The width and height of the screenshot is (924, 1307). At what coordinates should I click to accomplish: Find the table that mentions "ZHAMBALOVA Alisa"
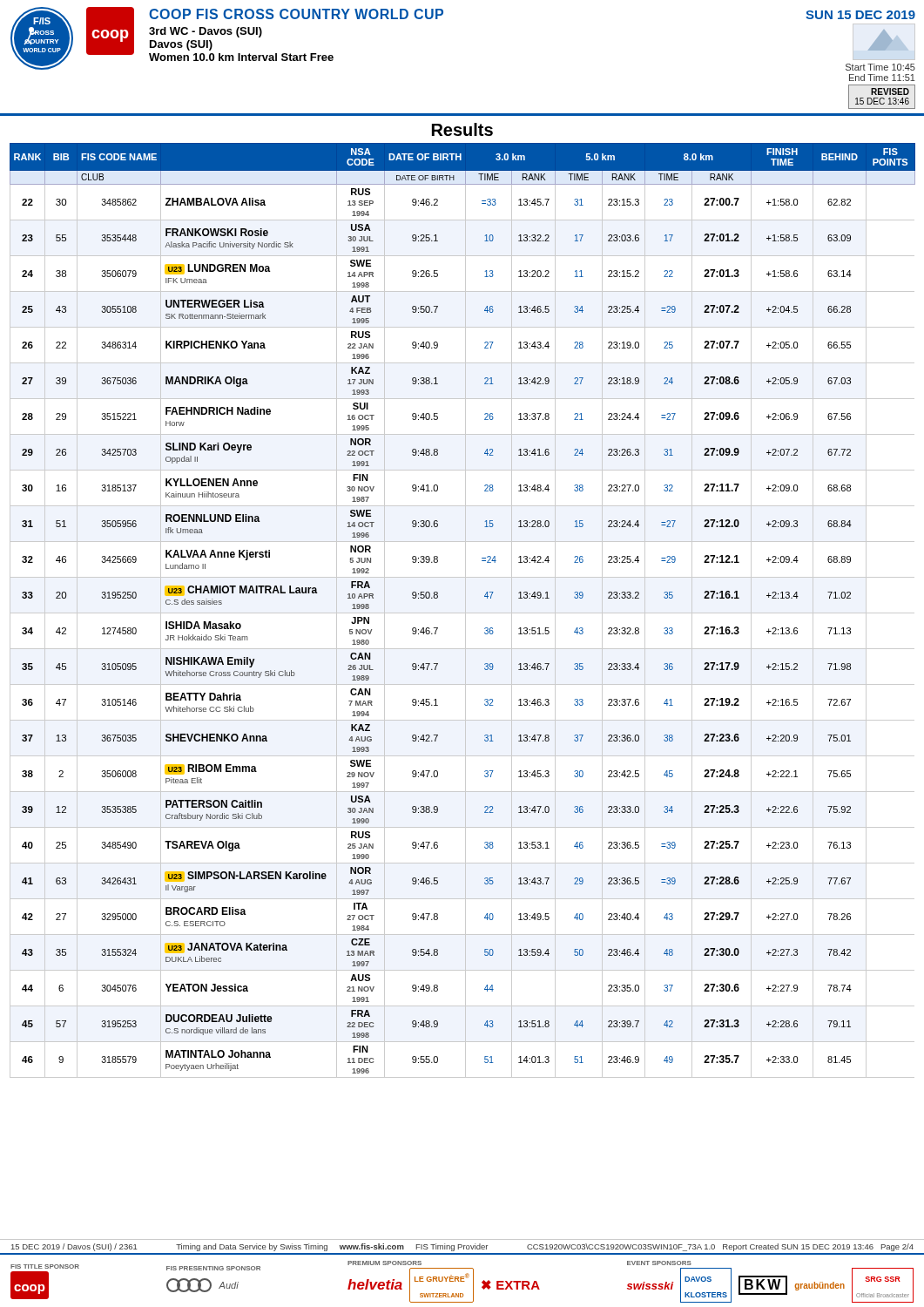(x=462, y=610)
